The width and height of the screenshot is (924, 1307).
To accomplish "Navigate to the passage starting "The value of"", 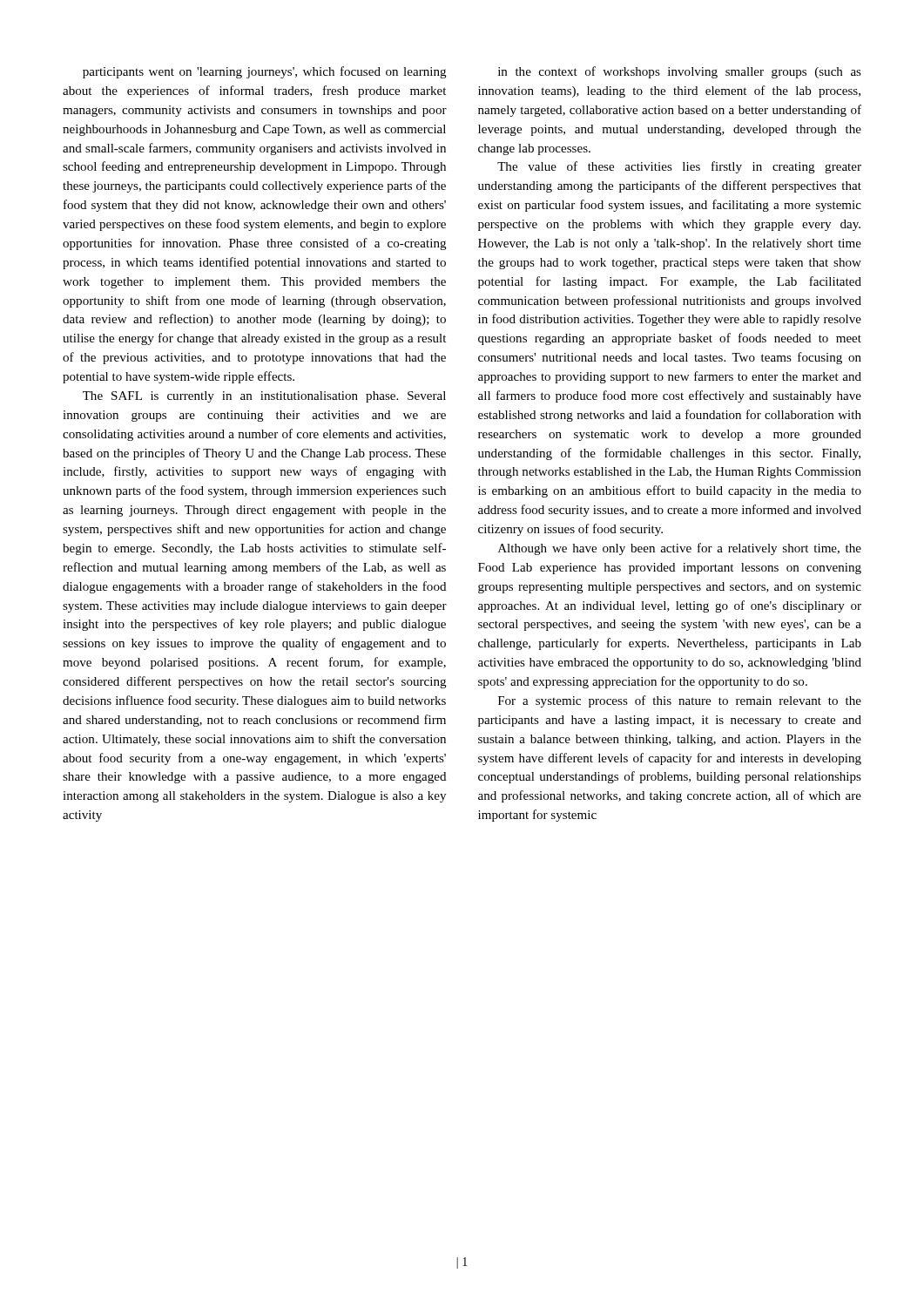I will pos(669,349).
